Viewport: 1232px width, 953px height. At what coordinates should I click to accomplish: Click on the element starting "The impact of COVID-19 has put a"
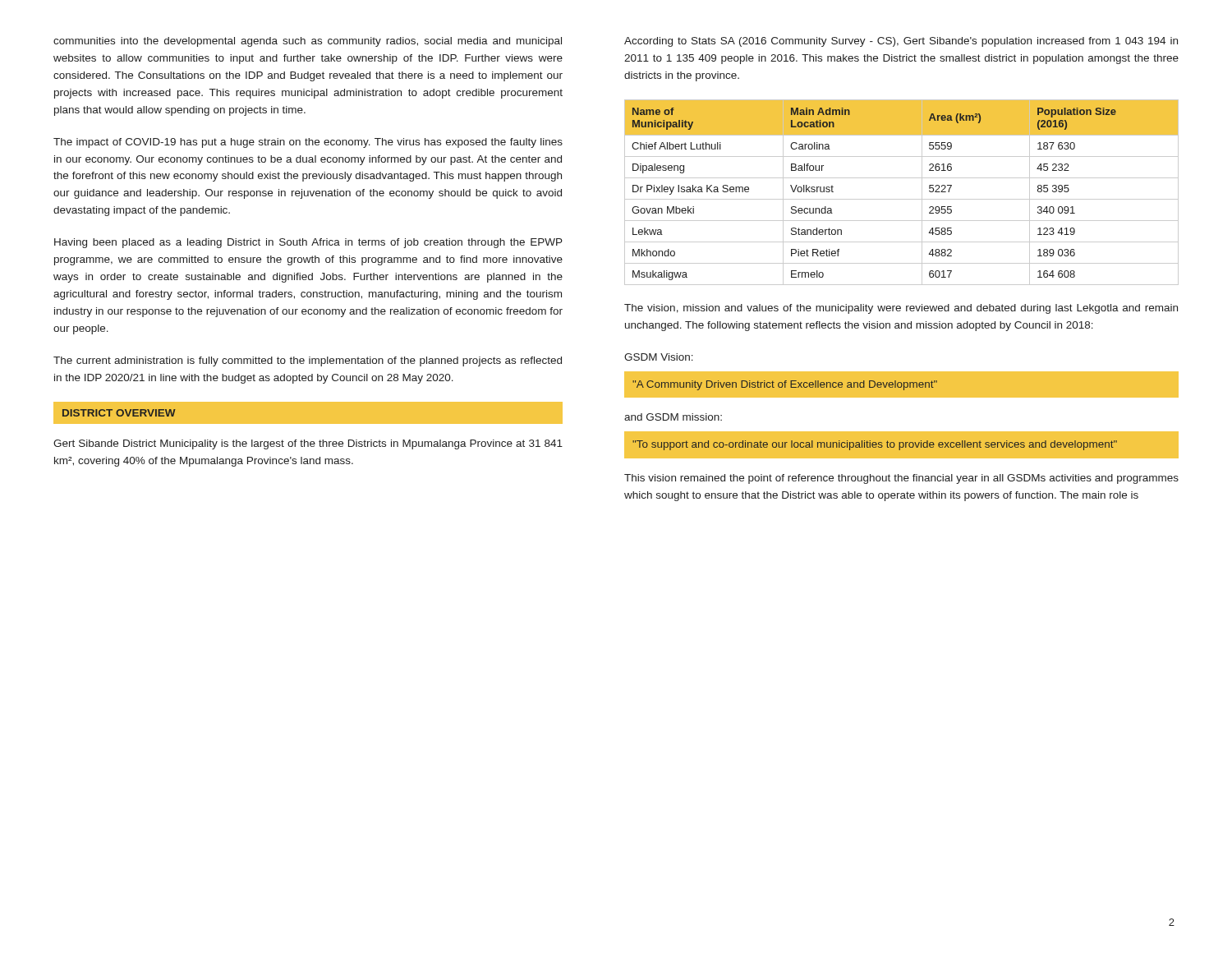[x=308, y=176]
